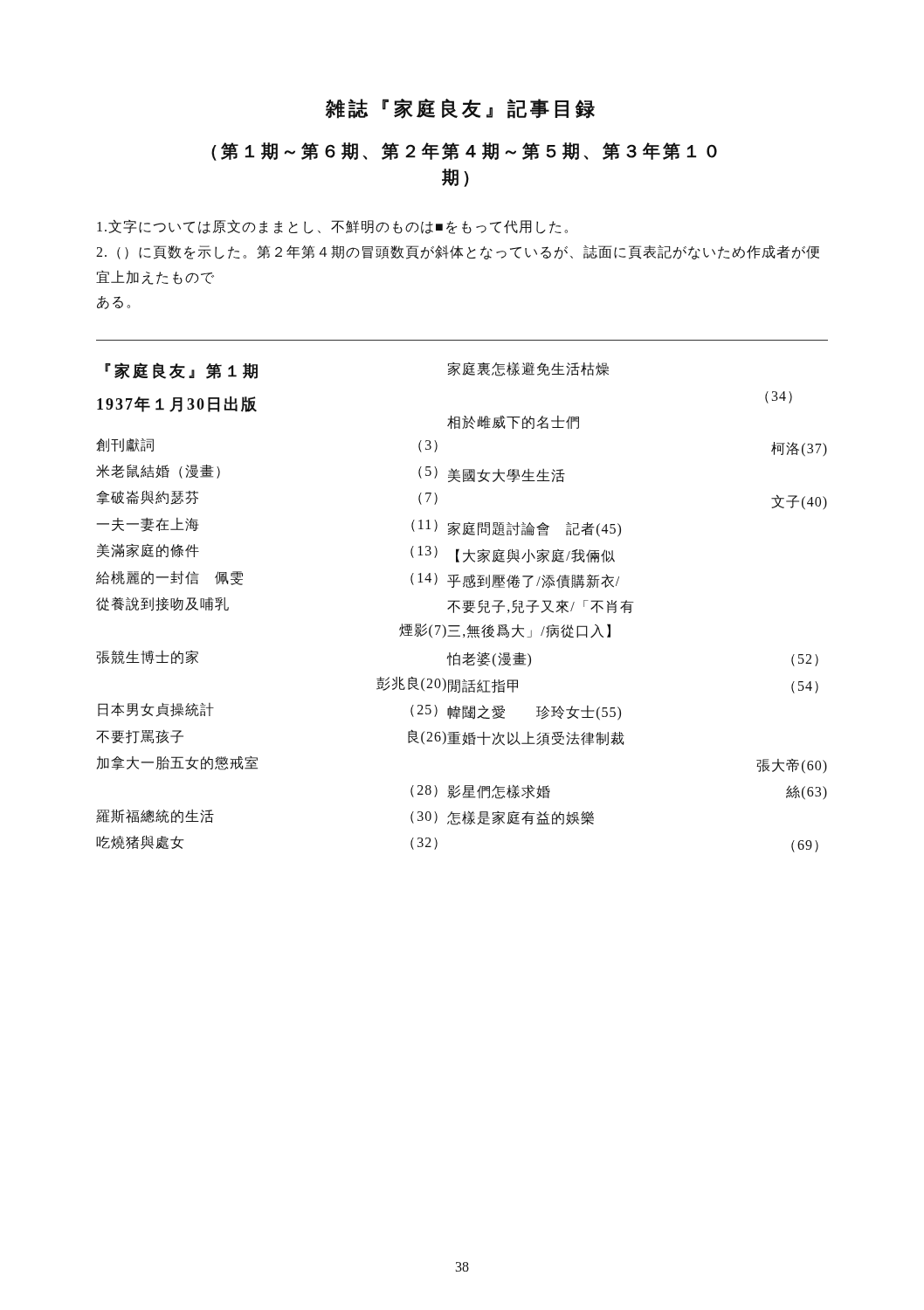924x1310 pixels.
Task: Find the passage starting "相於雌威下的名士們 柯洛(37)"
Action: pos(513,422)
